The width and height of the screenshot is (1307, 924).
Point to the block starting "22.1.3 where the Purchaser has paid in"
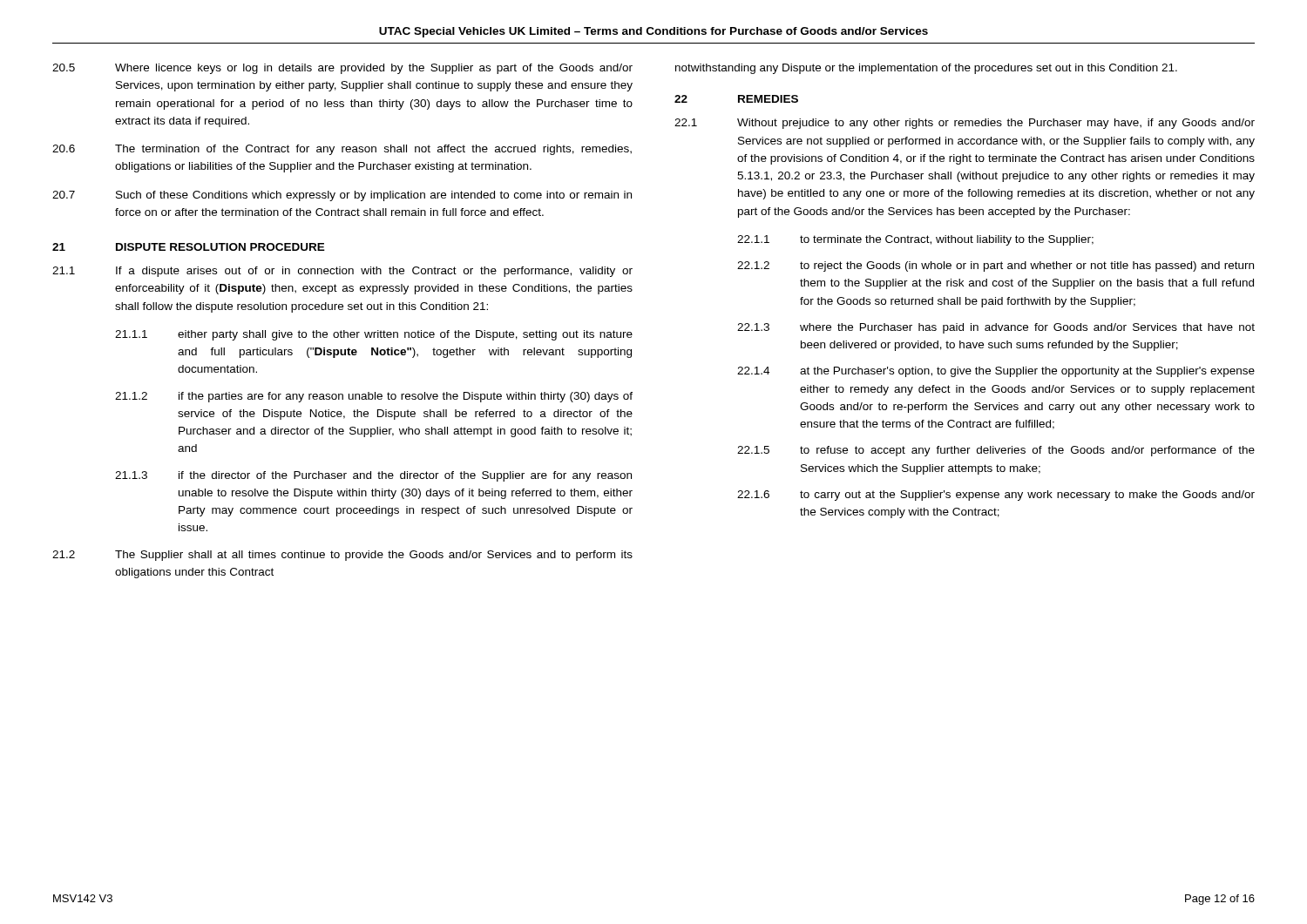[996, 336]
